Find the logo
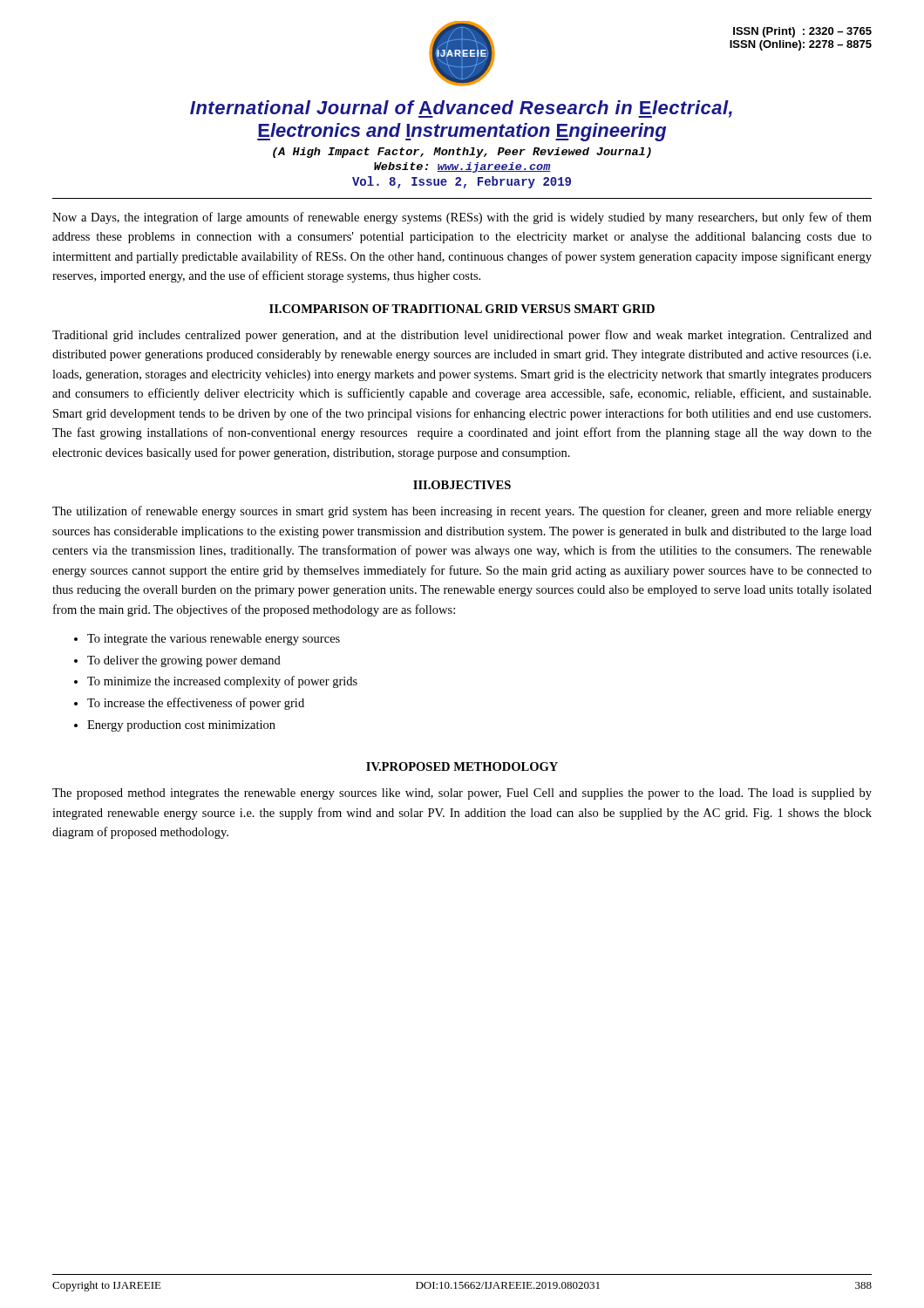The width and height of the screenshot is (924, 1308). [462, 53]
